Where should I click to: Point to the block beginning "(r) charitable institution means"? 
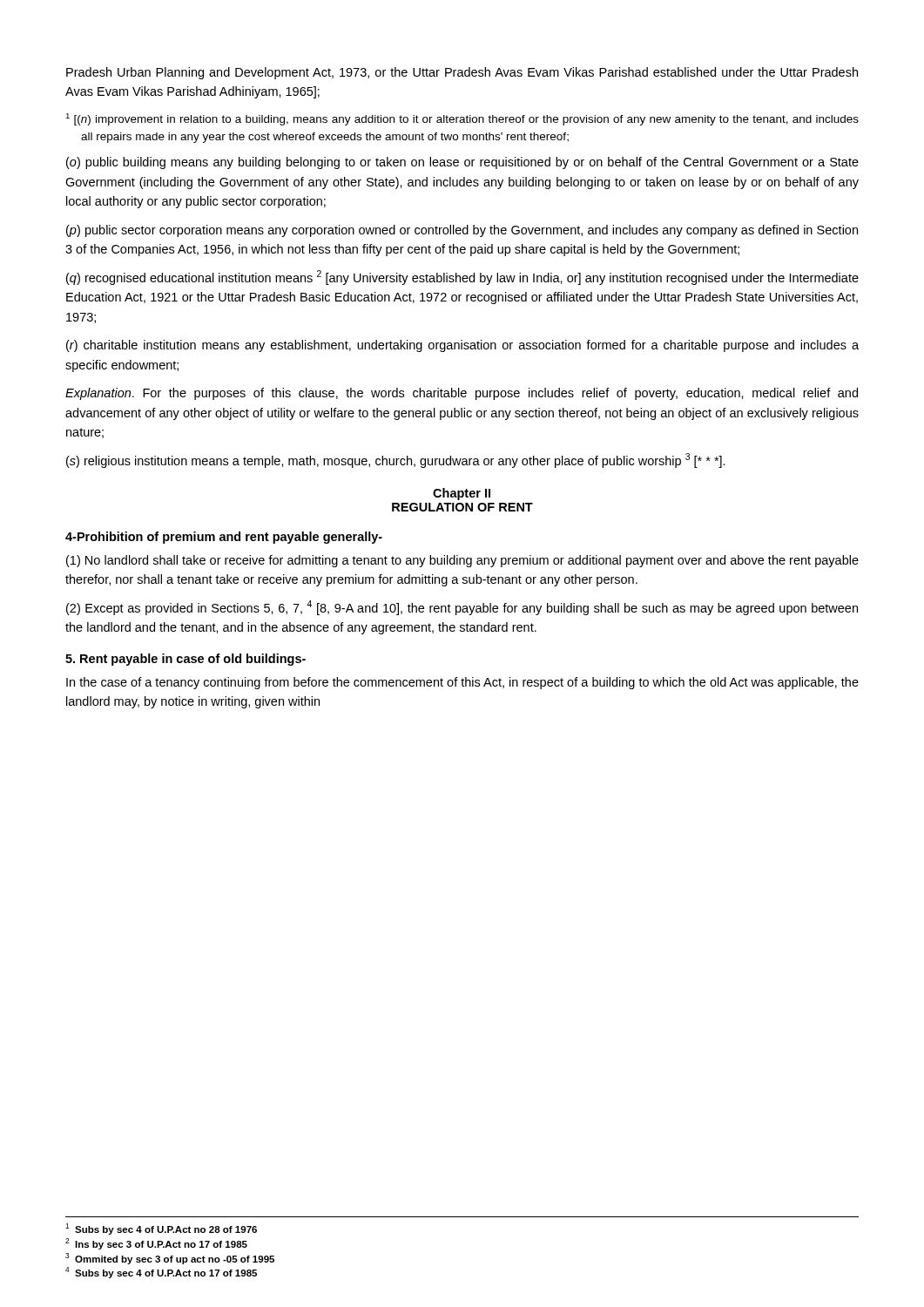click(462, 355)
